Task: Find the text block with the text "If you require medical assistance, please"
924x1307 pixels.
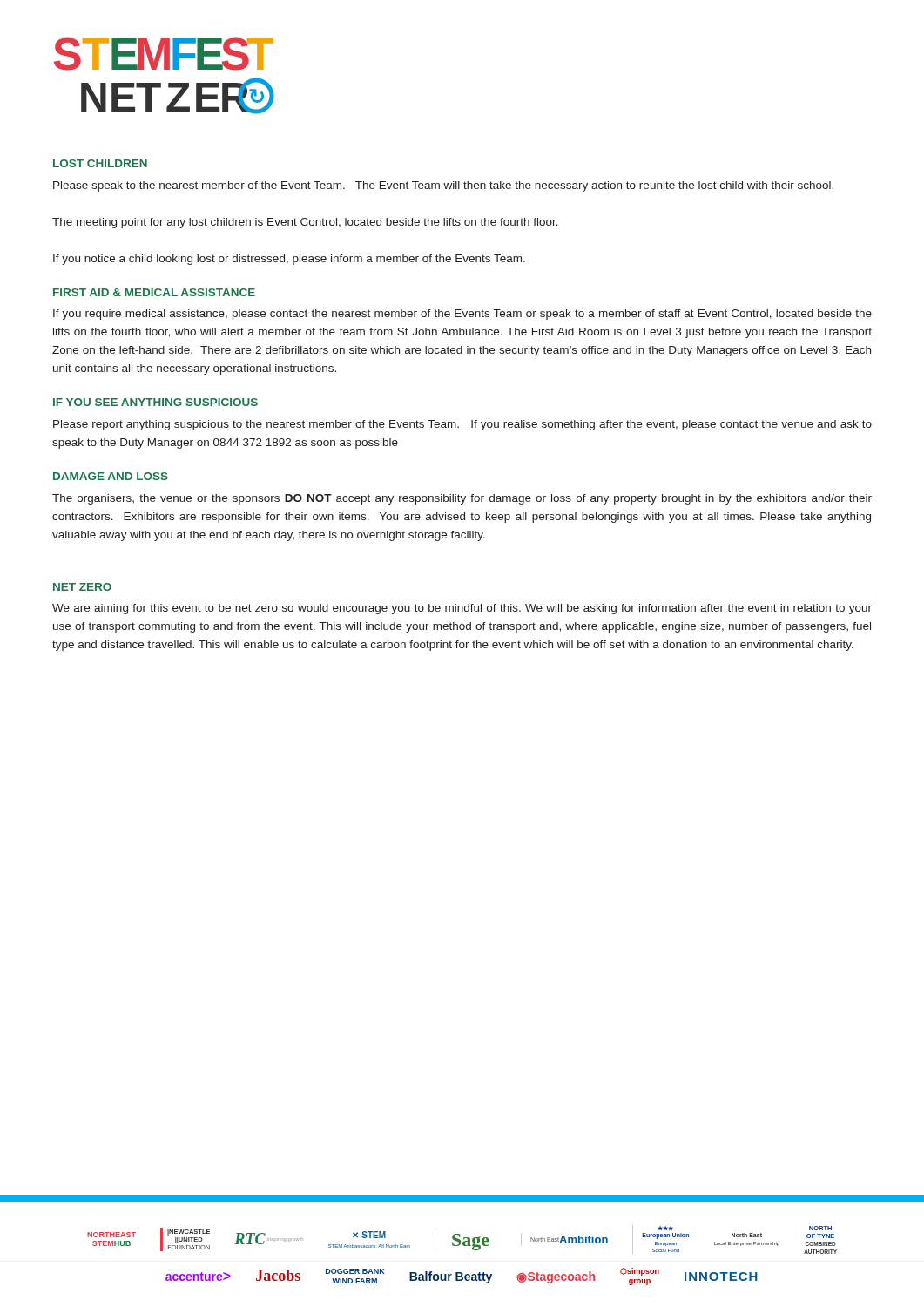Action: [462, 341]
